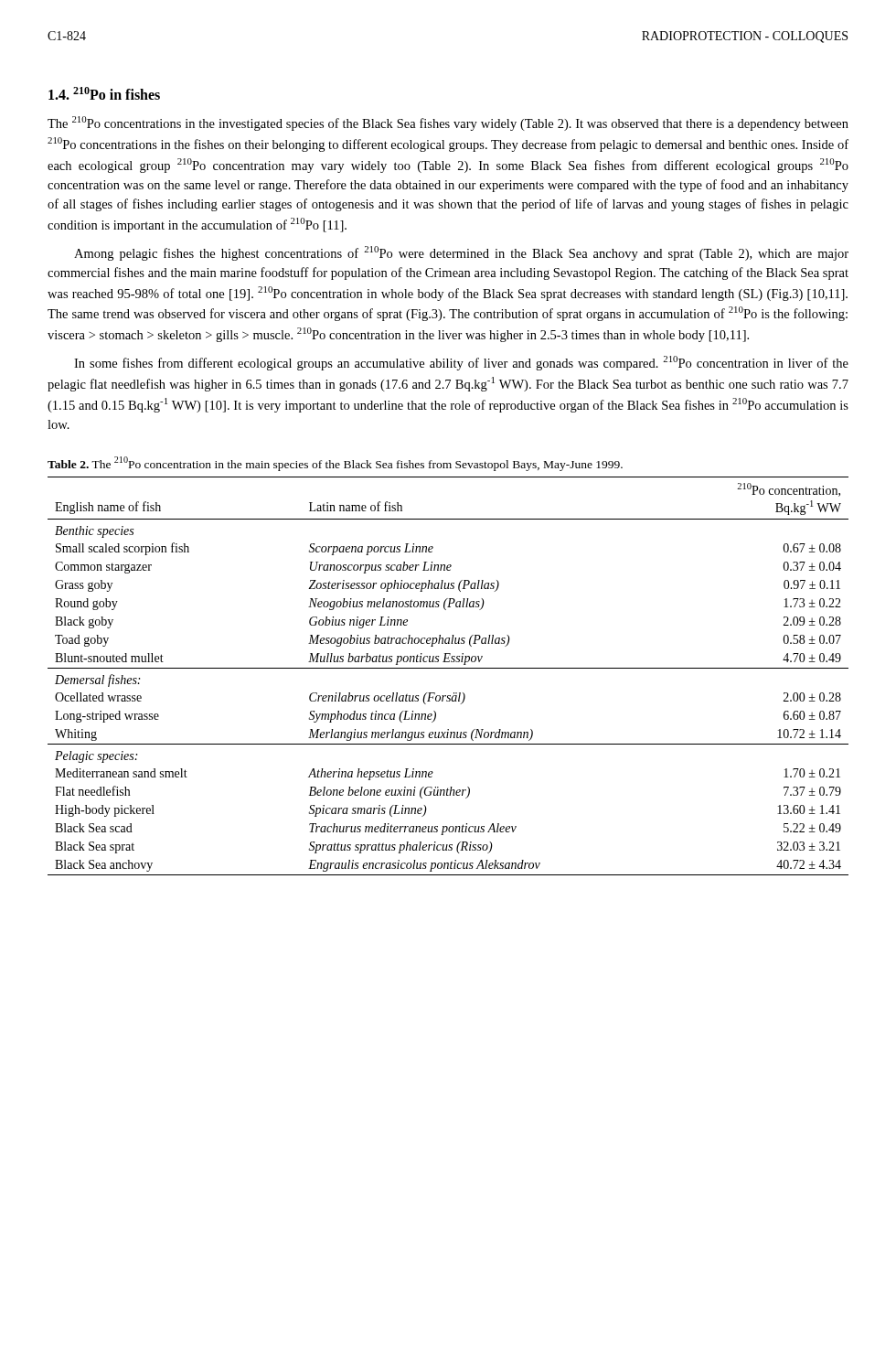Select the table that reads "Merlangius merlangus euxinus (Nordmann)"

click(448, 676)
